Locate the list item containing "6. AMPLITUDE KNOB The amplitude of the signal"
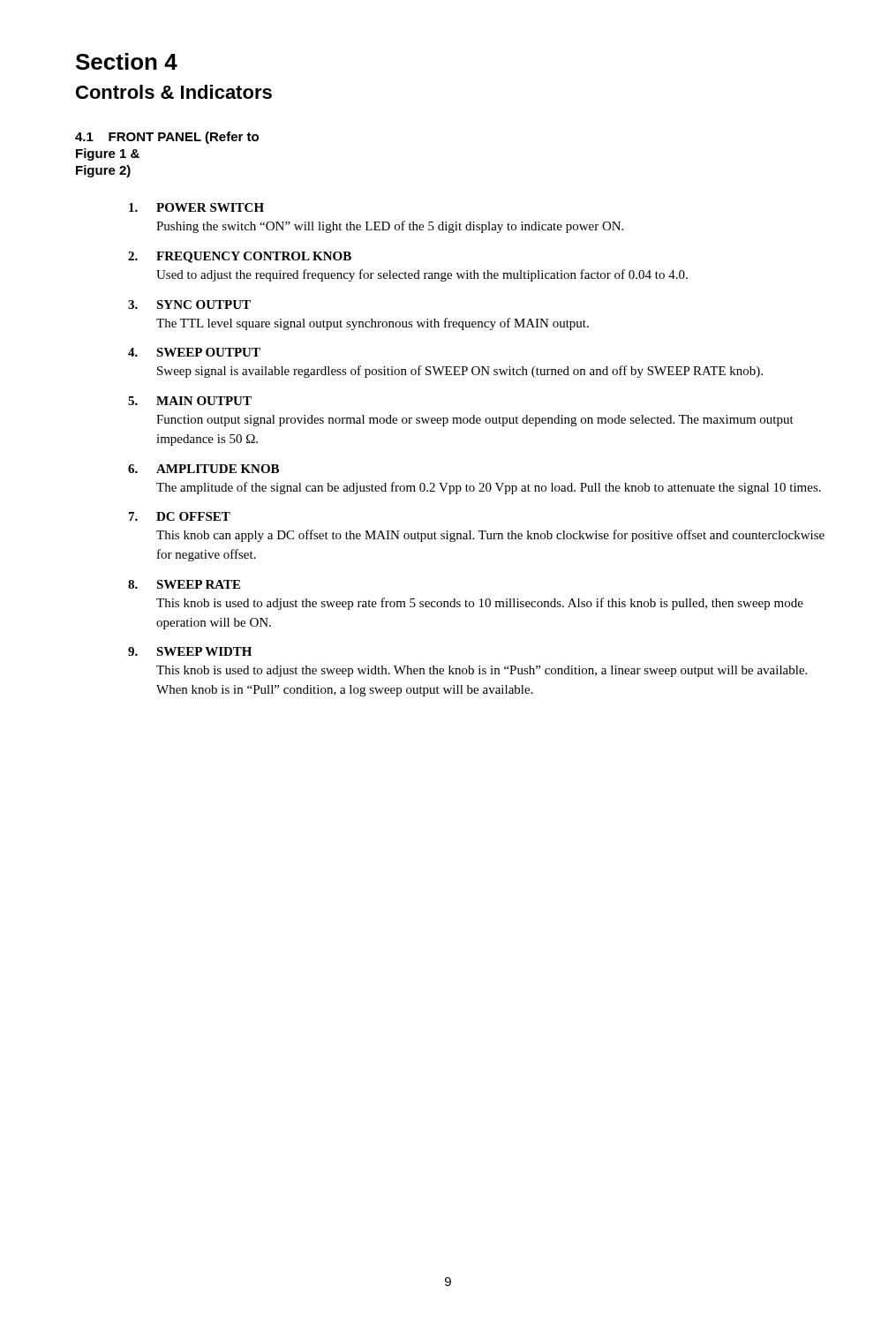The width and height of the screenshot is (896, 1324). coord(479,479)
